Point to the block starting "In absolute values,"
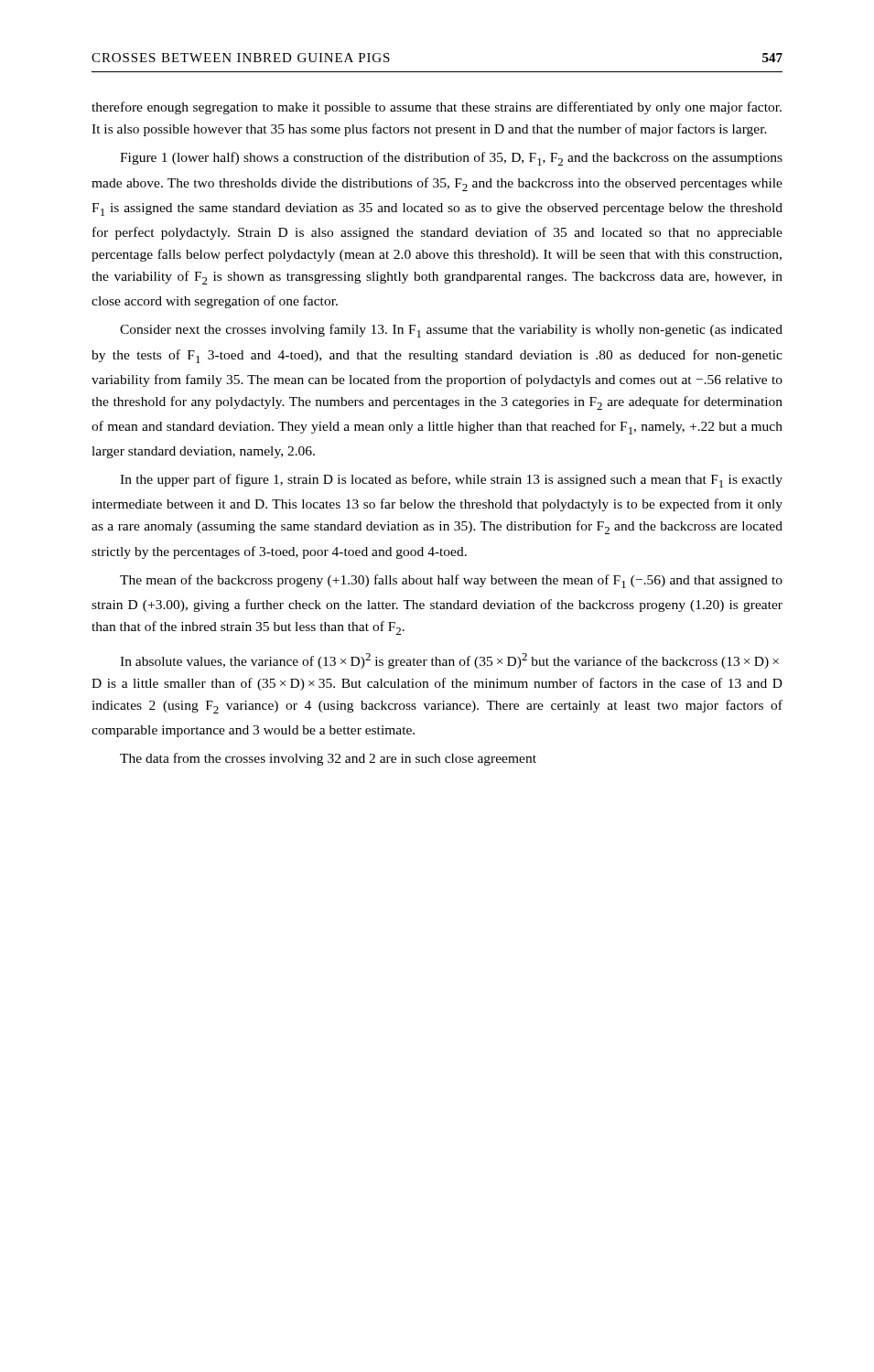Viewport: 874px width, 1372px height. [437, 694]
